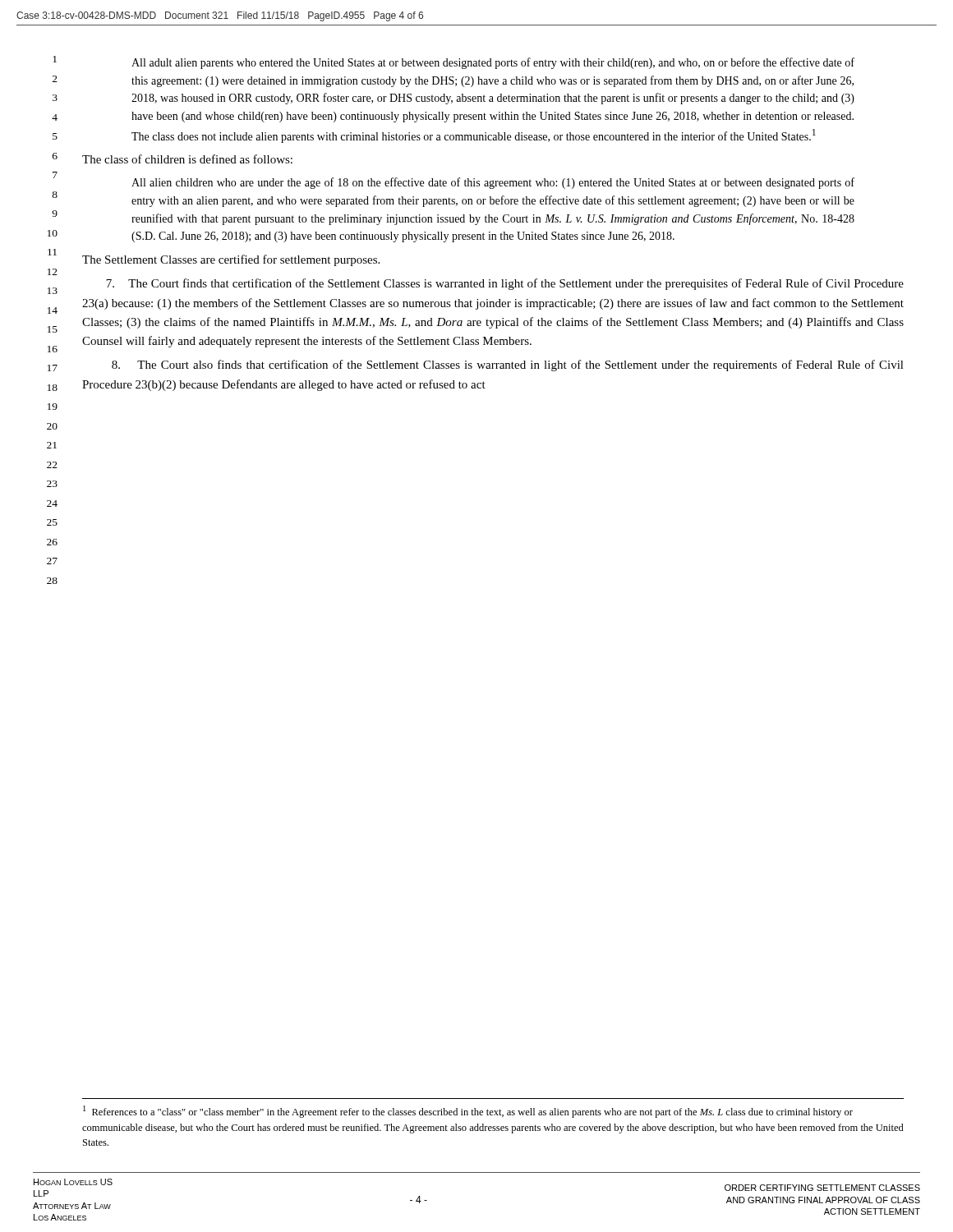Select the text block that reads "All adult alien"
953x1232 pixels.
493,100
